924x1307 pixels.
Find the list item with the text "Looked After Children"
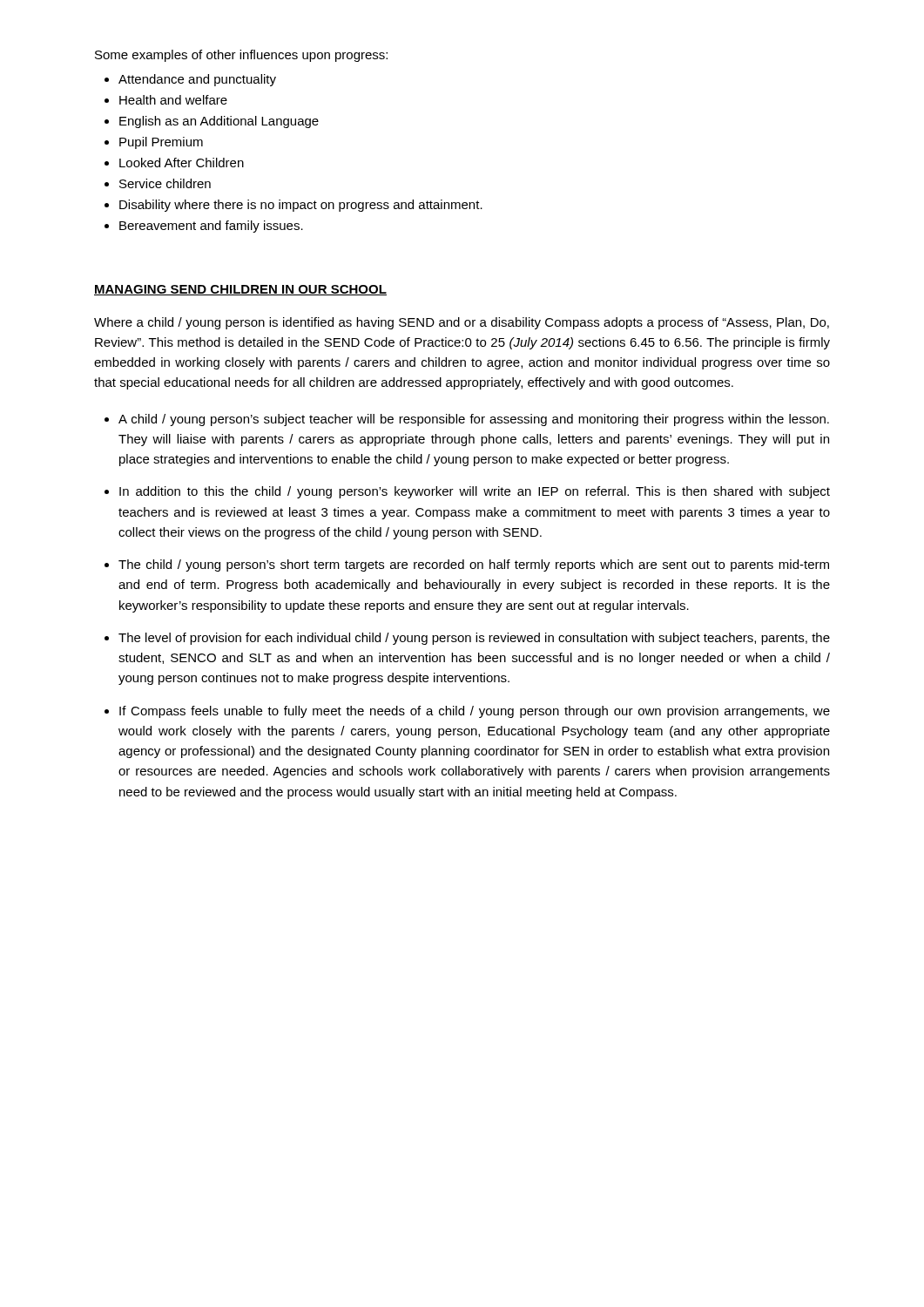[182, 163]
